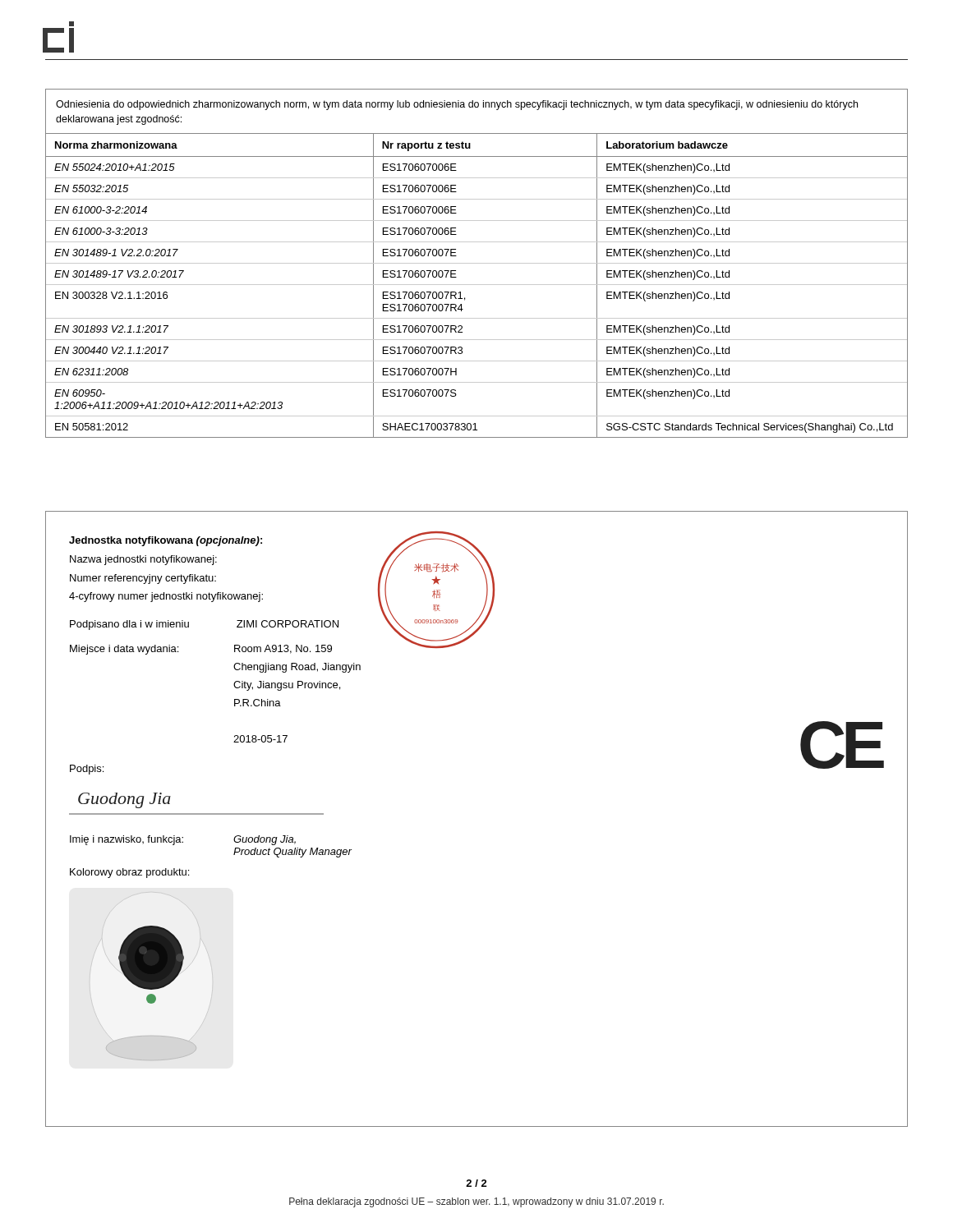The width and height of the screenshot is (953, 1232).
Task: Point to the element starting "Imię i nazwisko, funkcja: Guodong"
Action: (183, 840)
